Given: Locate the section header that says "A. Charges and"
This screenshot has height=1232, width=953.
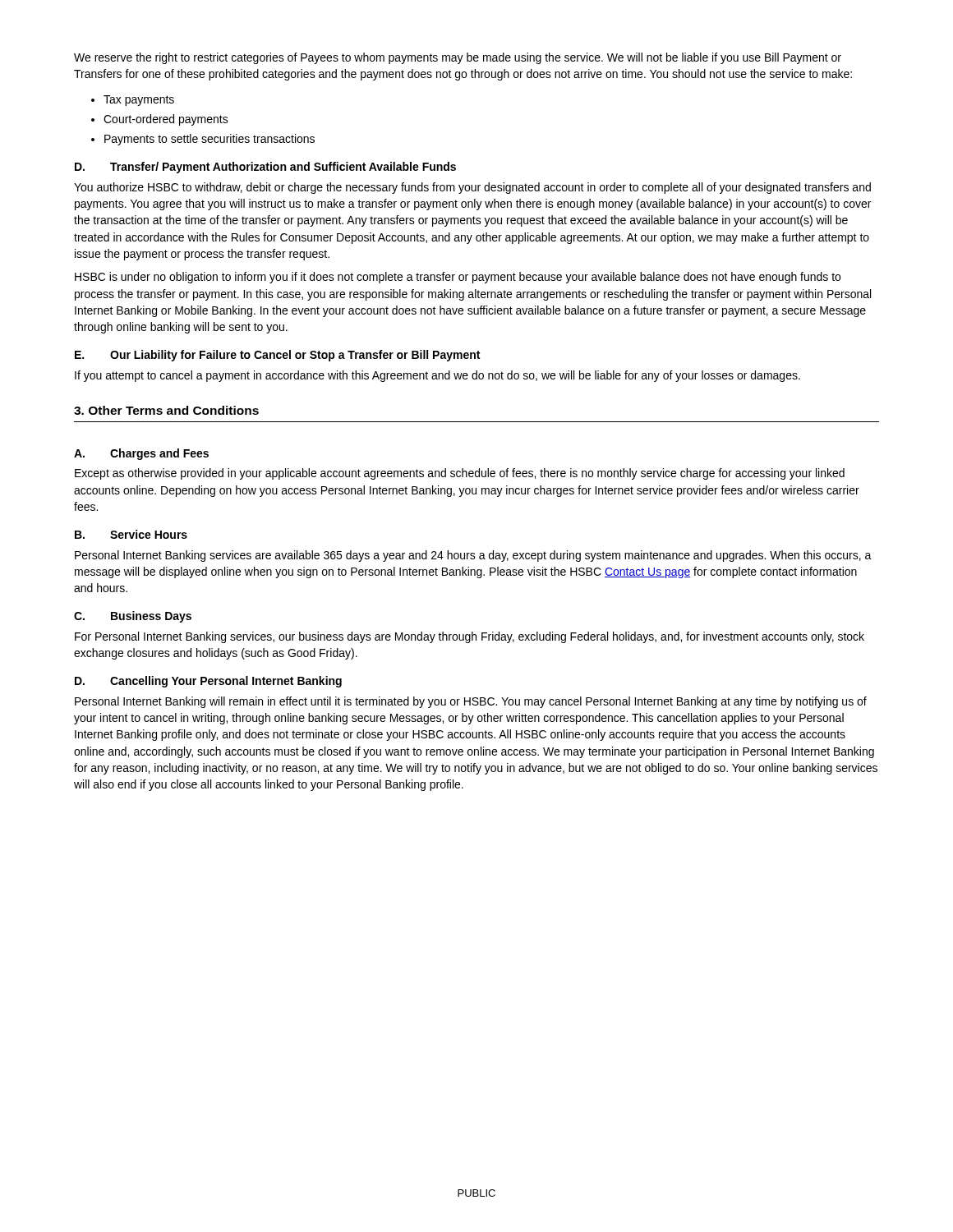Looking at the screenshot, I should [141, 454].
